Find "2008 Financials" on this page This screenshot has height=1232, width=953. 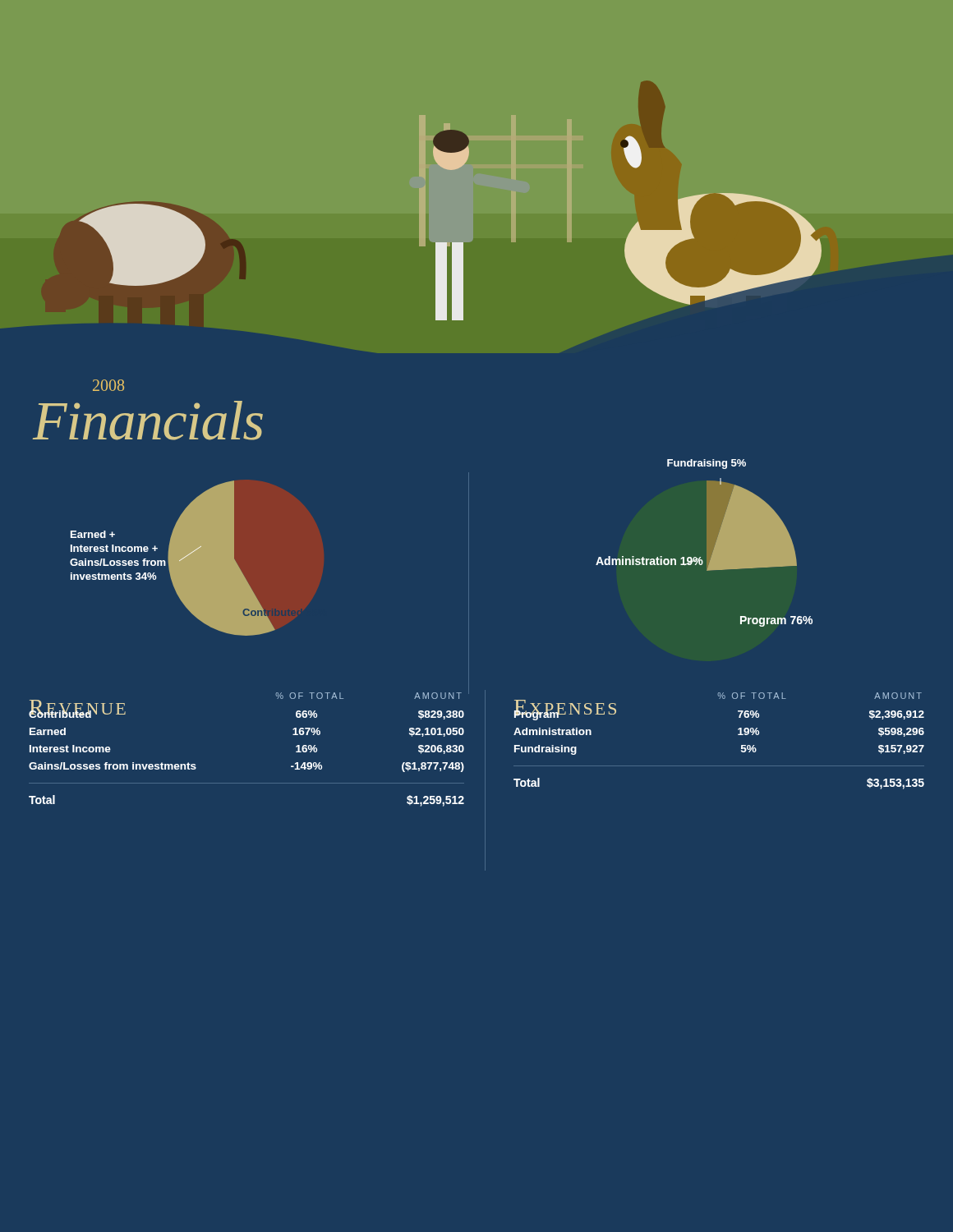148,415
